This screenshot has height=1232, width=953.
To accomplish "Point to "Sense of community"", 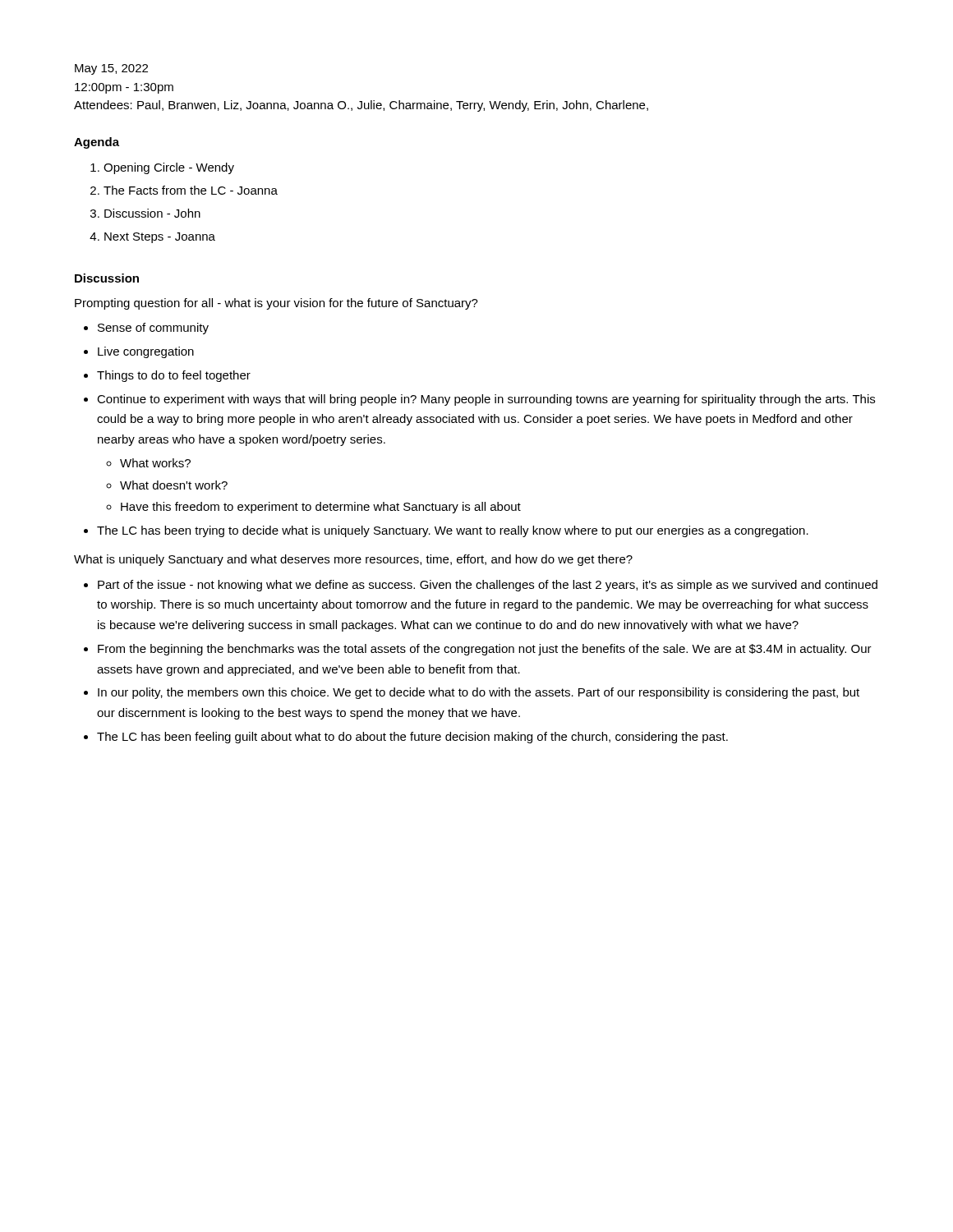I will (153, 328).
